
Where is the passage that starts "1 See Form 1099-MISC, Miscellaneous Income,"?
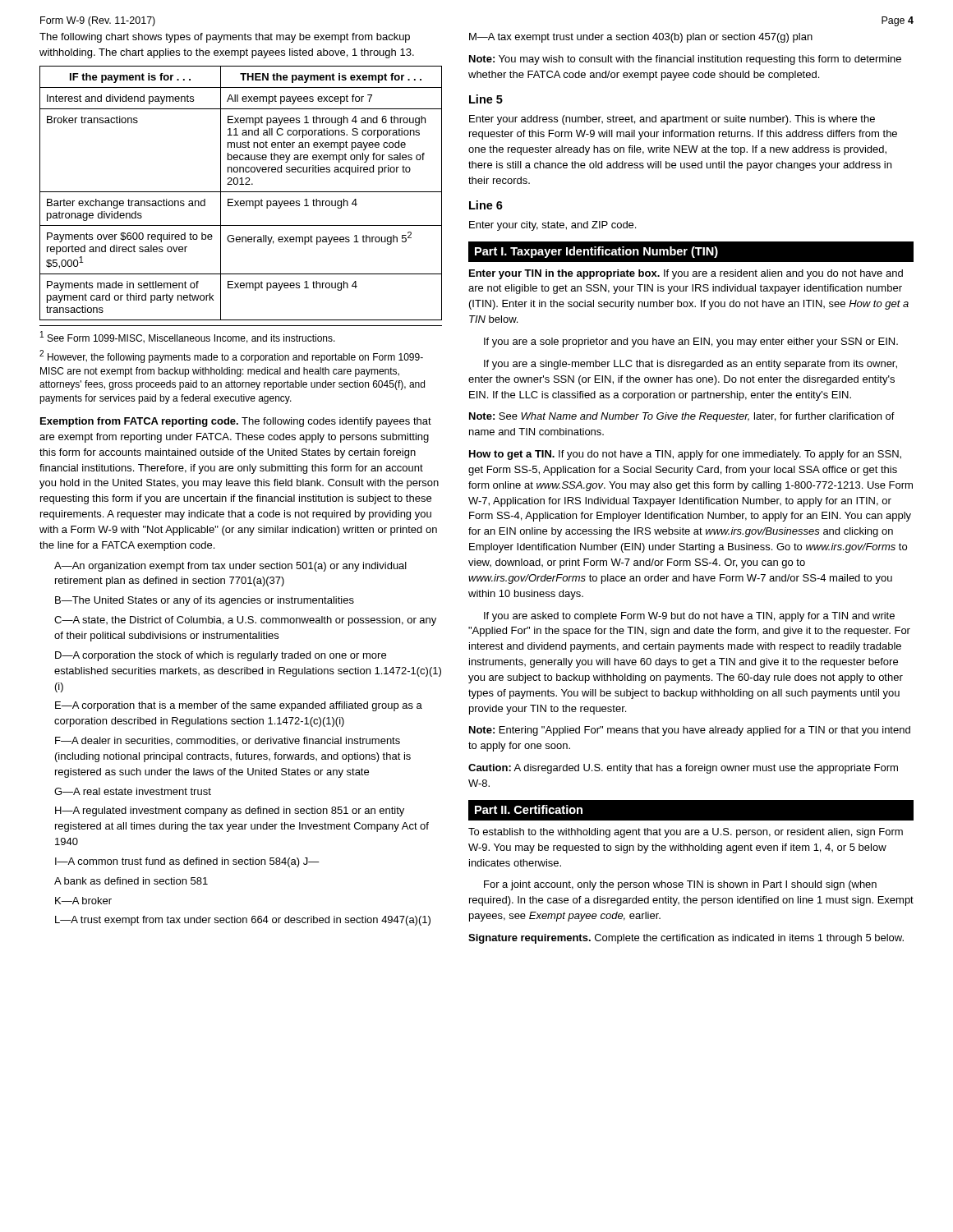(188, 337)
